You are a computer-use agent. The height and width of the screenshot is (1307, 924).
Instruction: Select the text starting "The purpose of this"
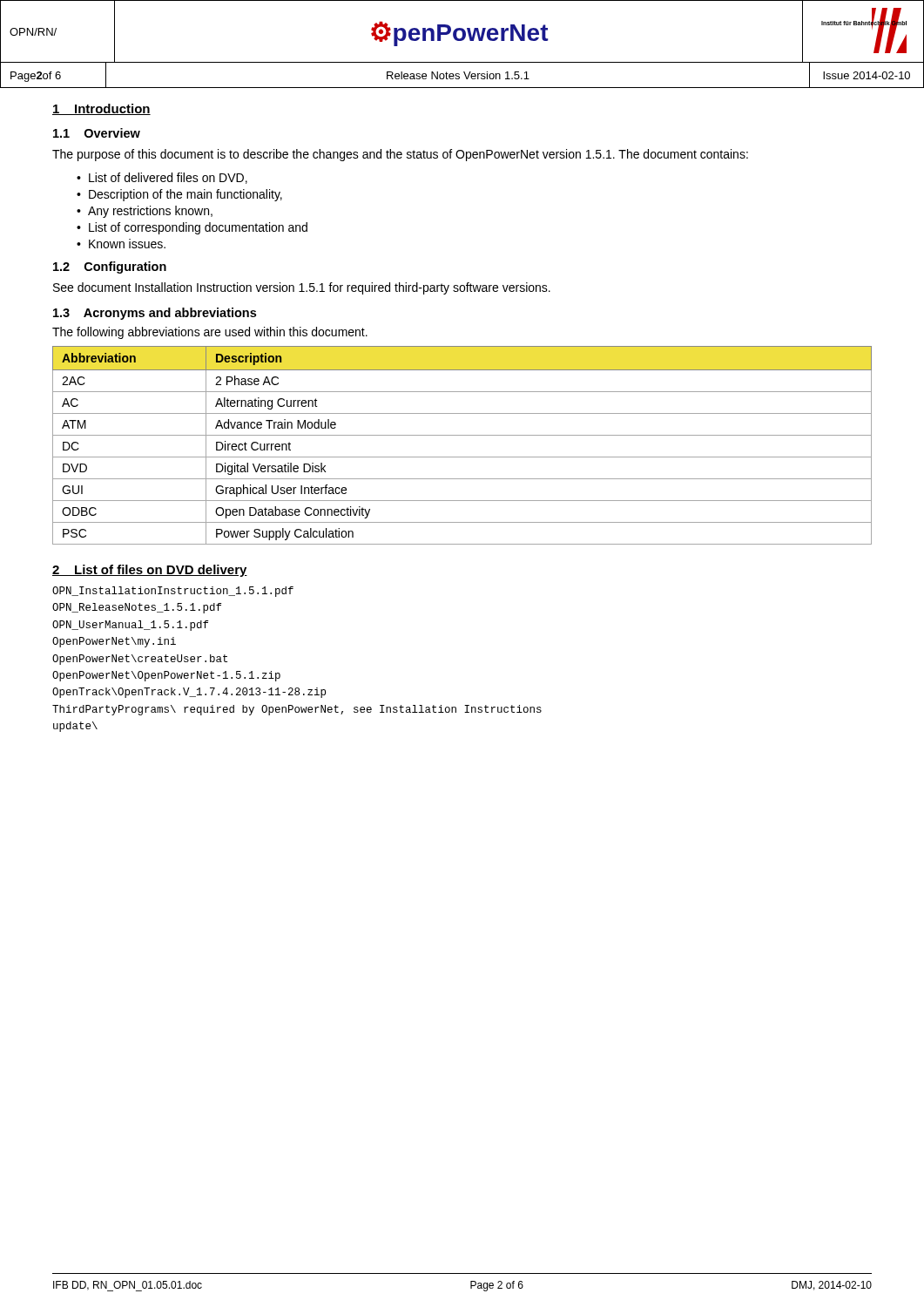[401, 154]
